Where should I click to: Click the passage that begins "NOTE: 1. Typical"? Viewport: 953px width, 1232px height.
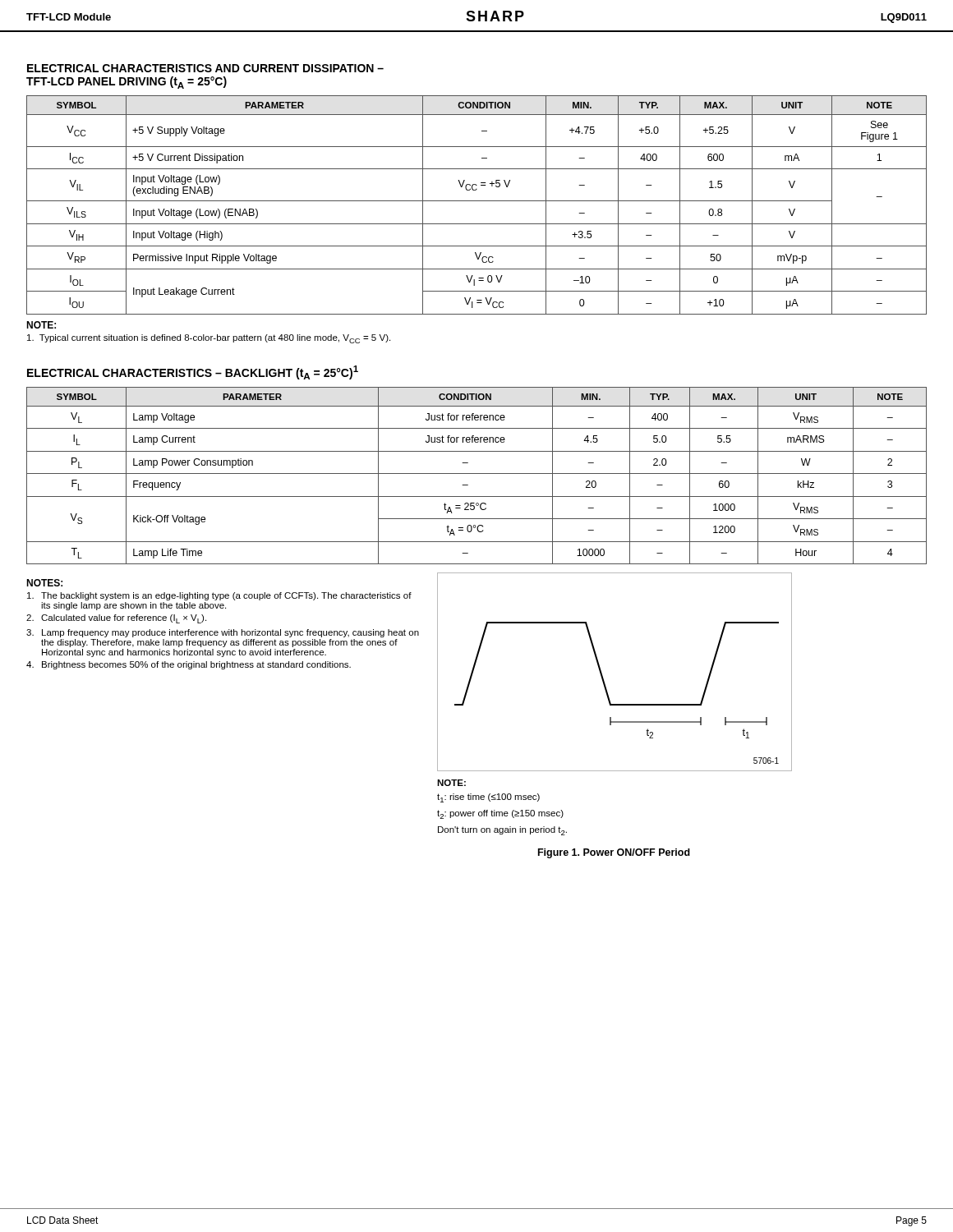[x=41, y=325]
